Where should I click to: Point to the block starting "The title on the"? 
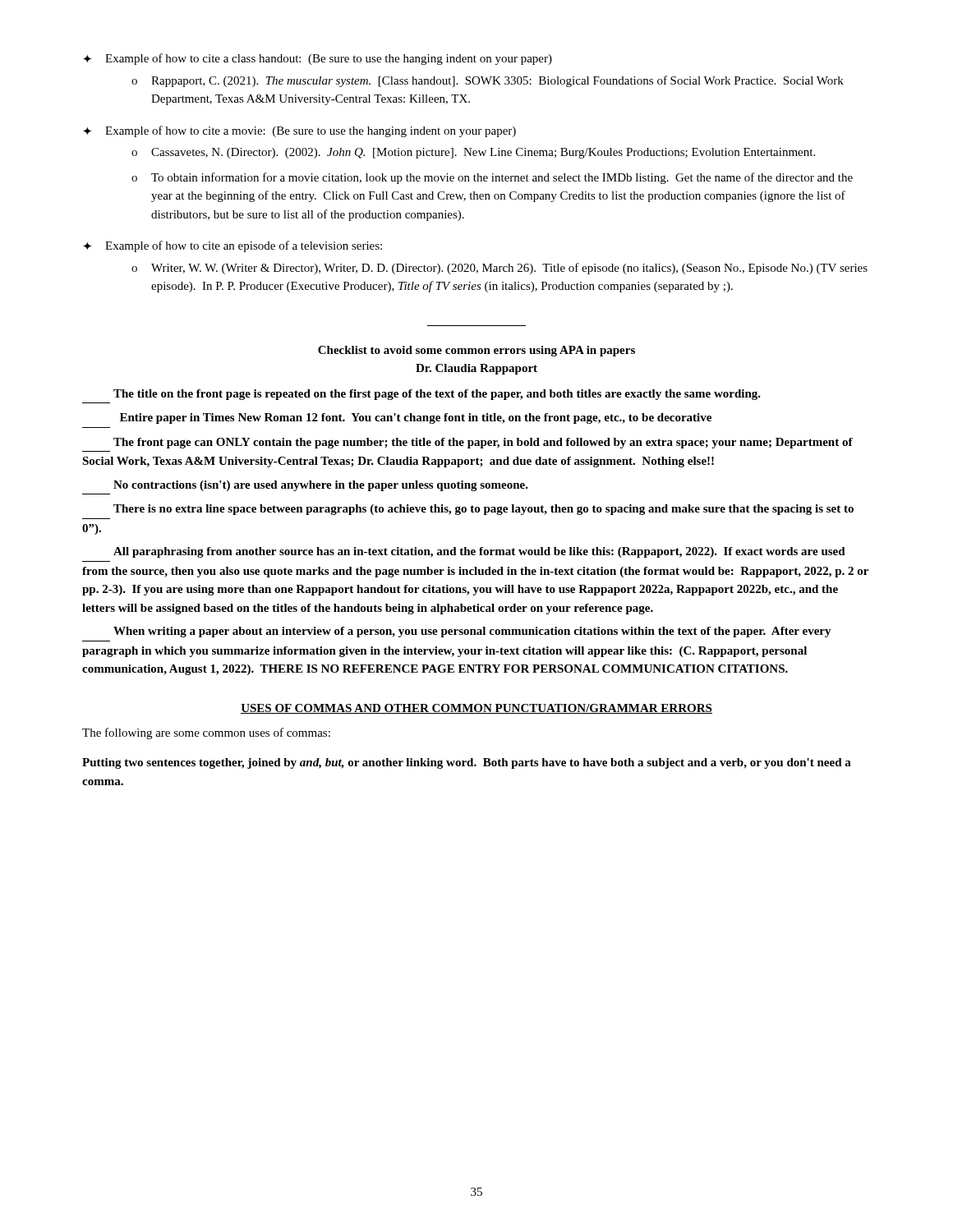[422, 394]
